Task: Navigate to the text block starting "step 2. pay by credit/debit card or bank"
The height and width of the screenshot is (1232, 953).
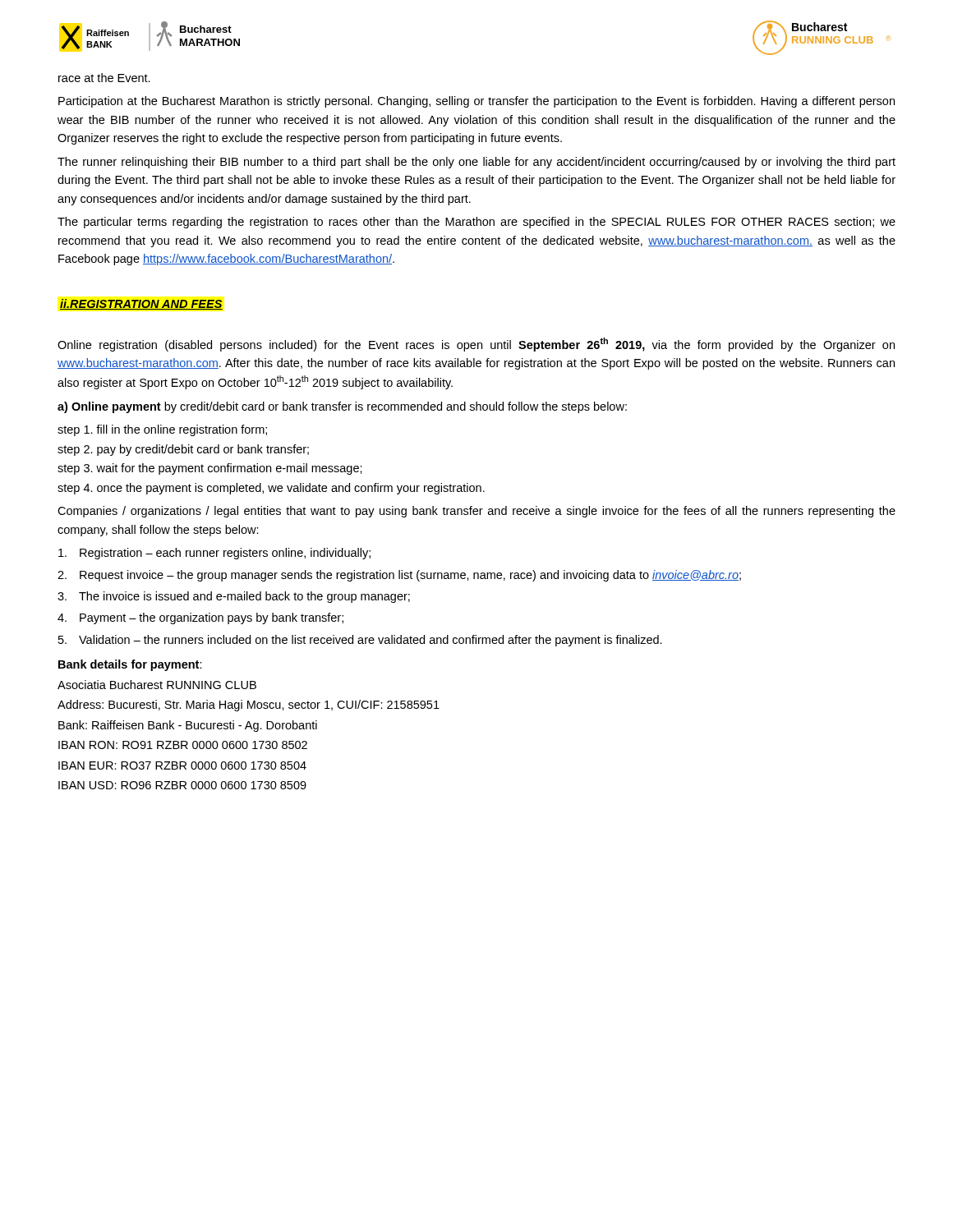Action: [x=183, y=450]
